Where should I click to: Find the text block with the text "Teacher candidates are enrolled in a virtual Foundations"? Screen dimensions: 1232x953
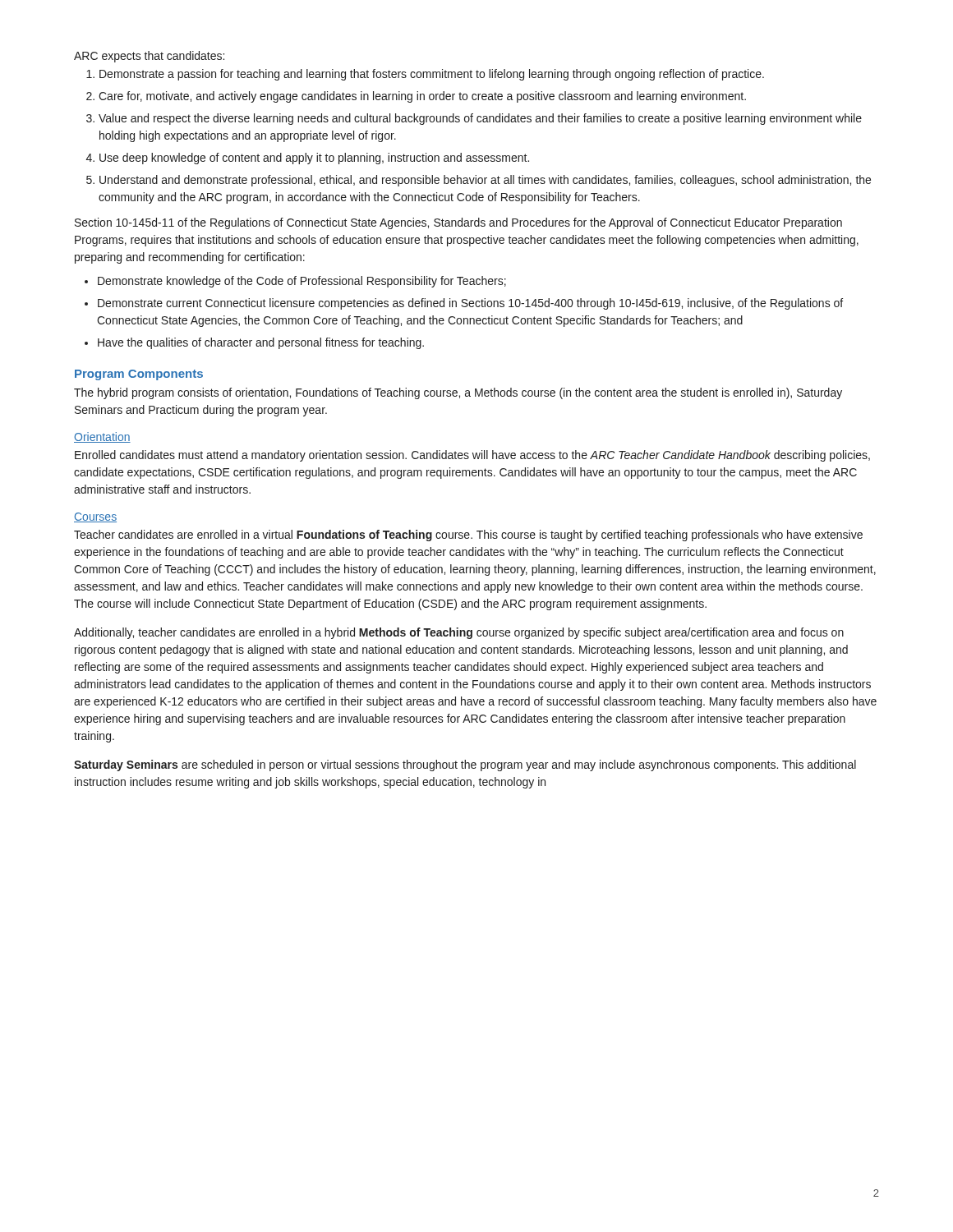pyautogui.click(x=475, y=569)
